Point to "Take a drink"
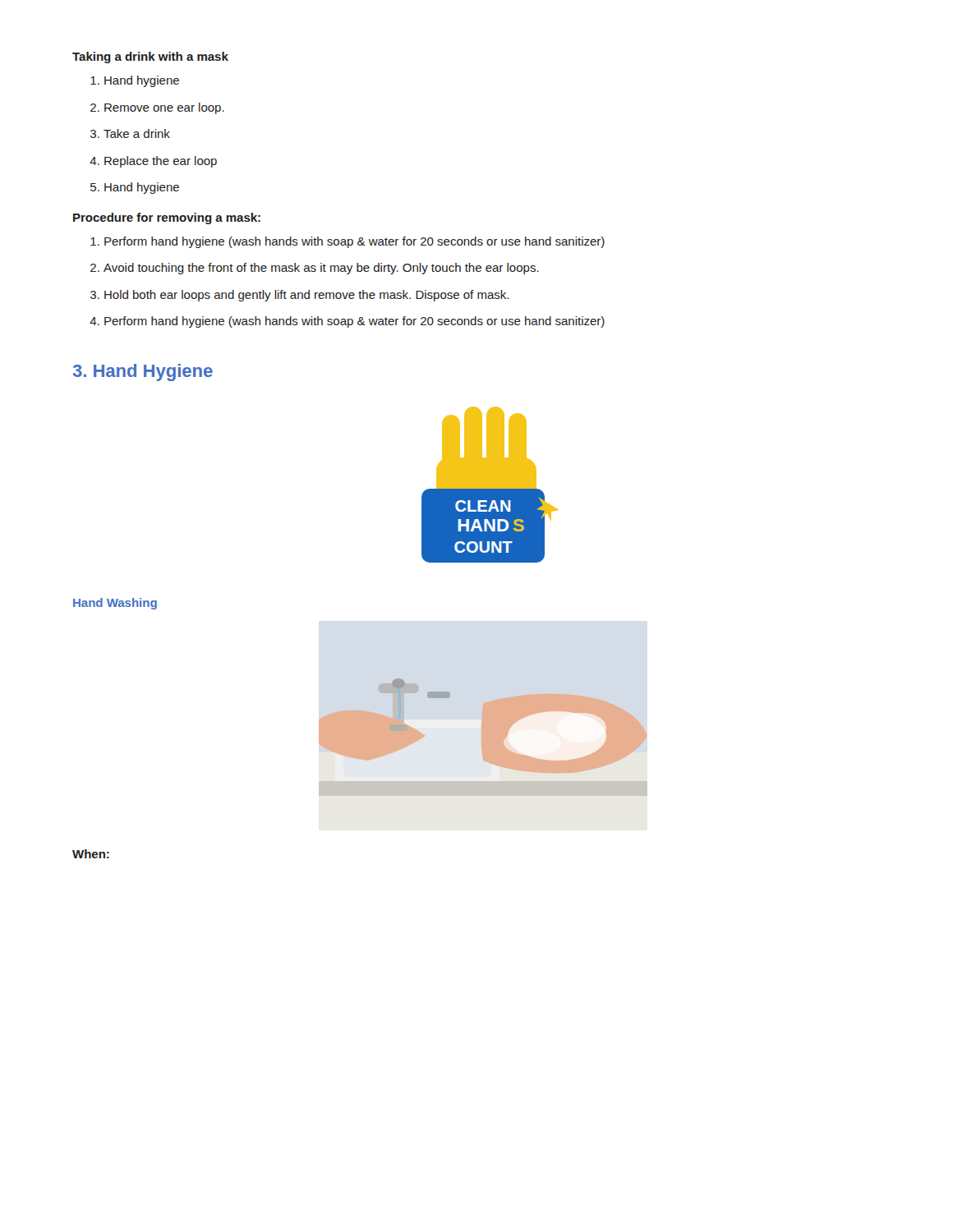The image size is (953, 1232). click(x=130, y=133)
